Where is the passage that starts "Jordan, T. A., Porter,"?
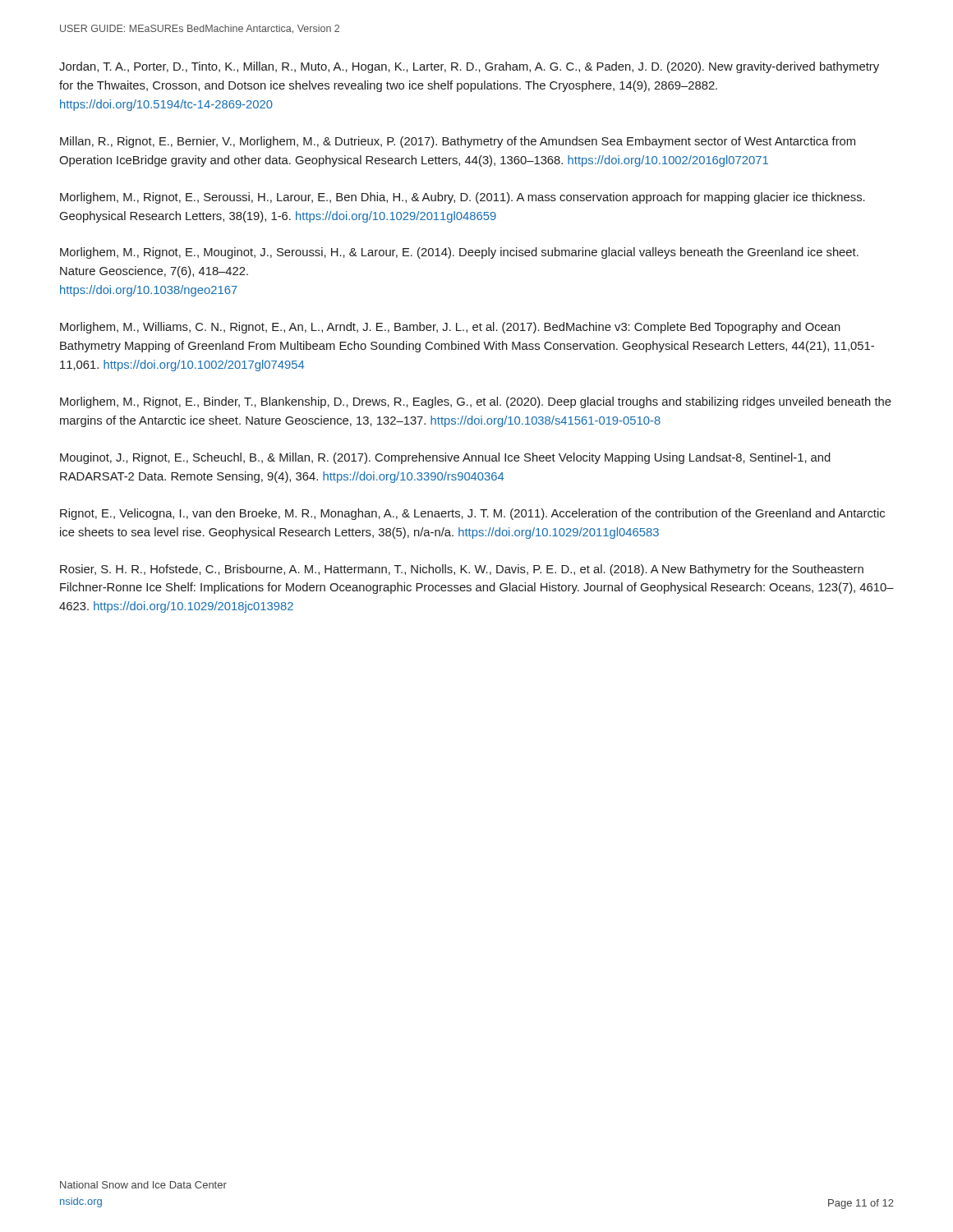This screenshot has height=1232, width=953. coord(469,85)
